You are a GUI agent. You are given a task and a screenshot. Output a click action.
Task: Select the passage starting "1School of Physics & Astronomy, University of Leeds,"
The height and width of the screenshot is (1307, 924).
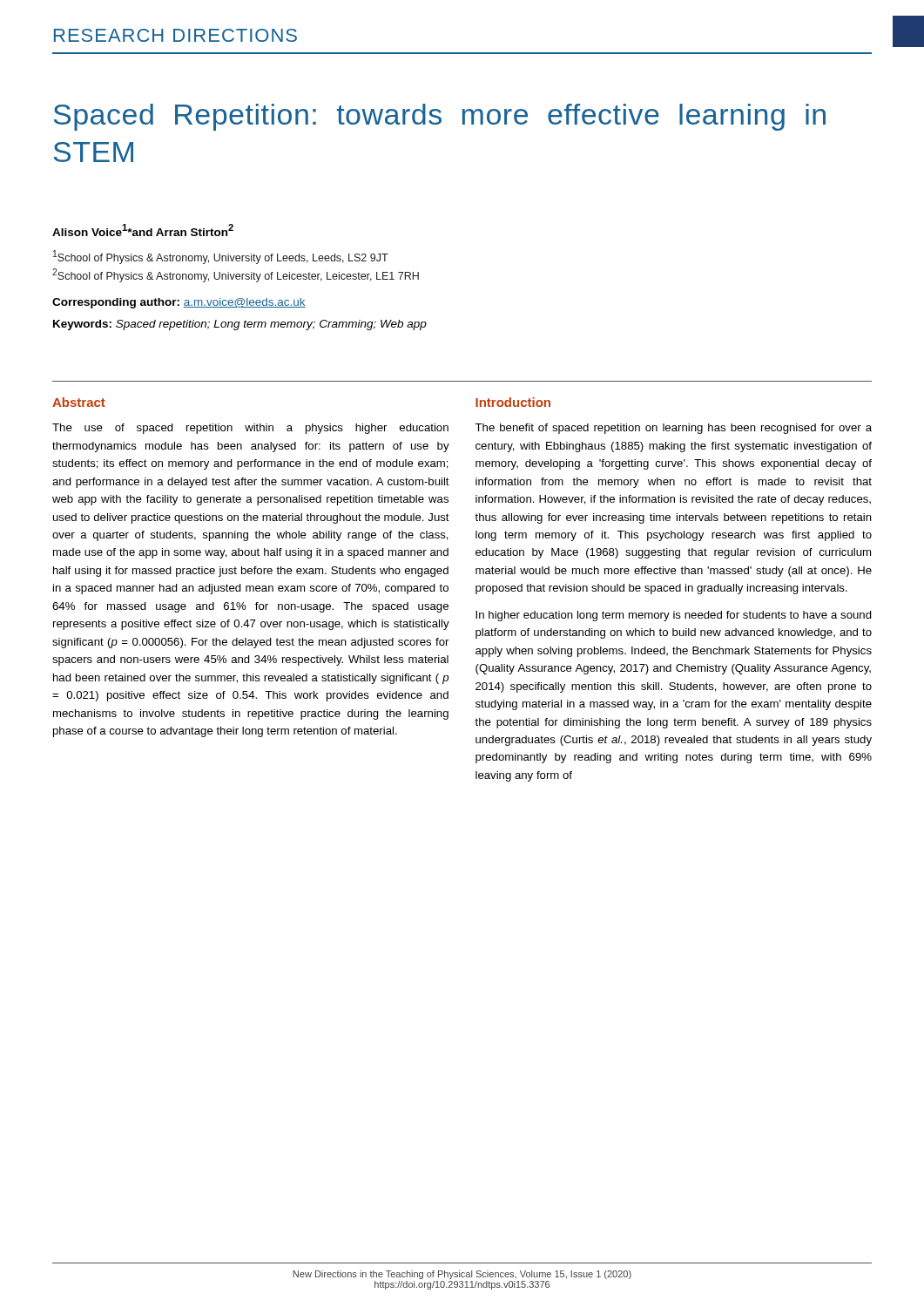tap(236, 266)
